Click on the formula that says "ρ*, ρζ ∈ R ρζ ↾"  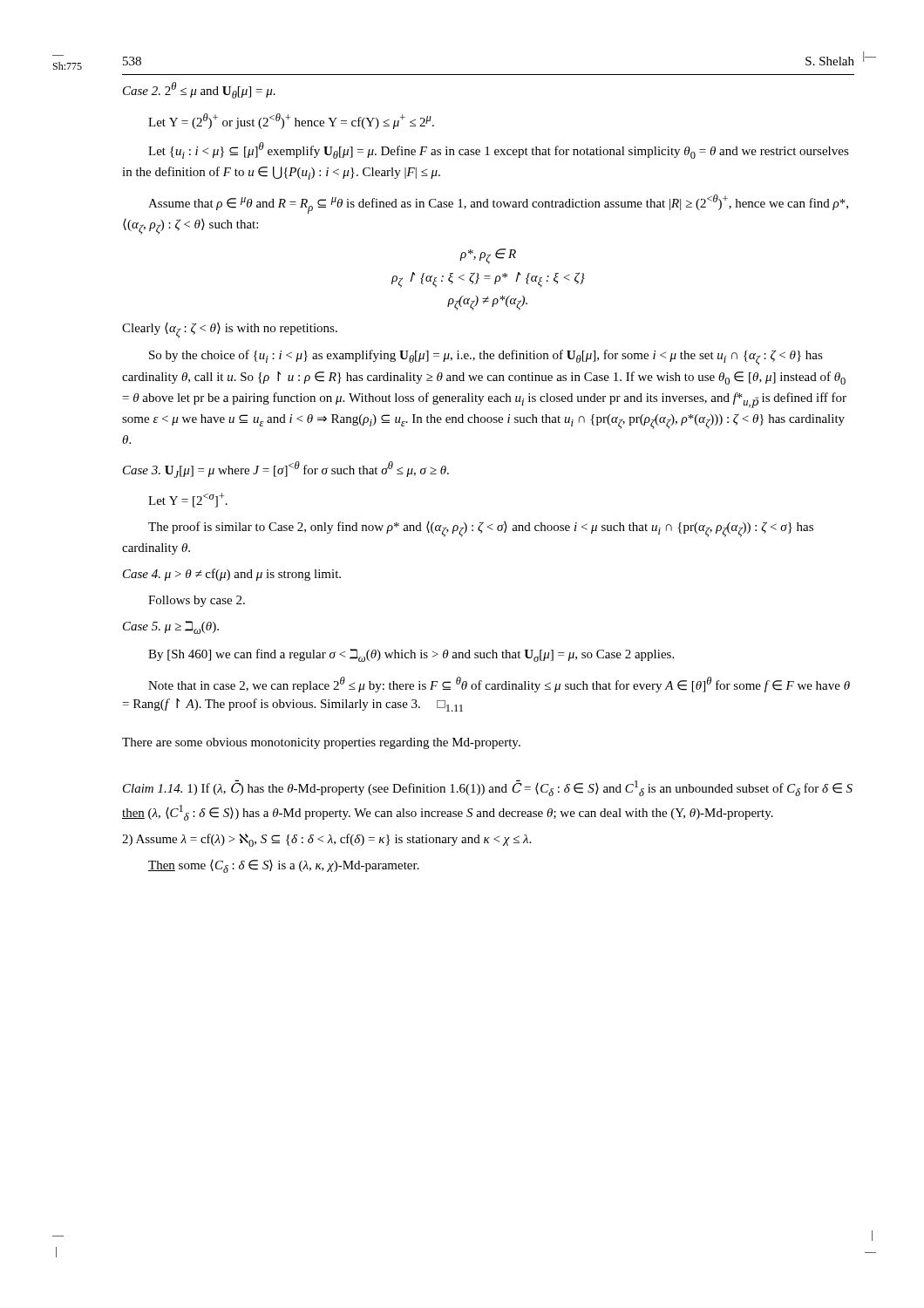pyautogui.click(x=488, y=279)
